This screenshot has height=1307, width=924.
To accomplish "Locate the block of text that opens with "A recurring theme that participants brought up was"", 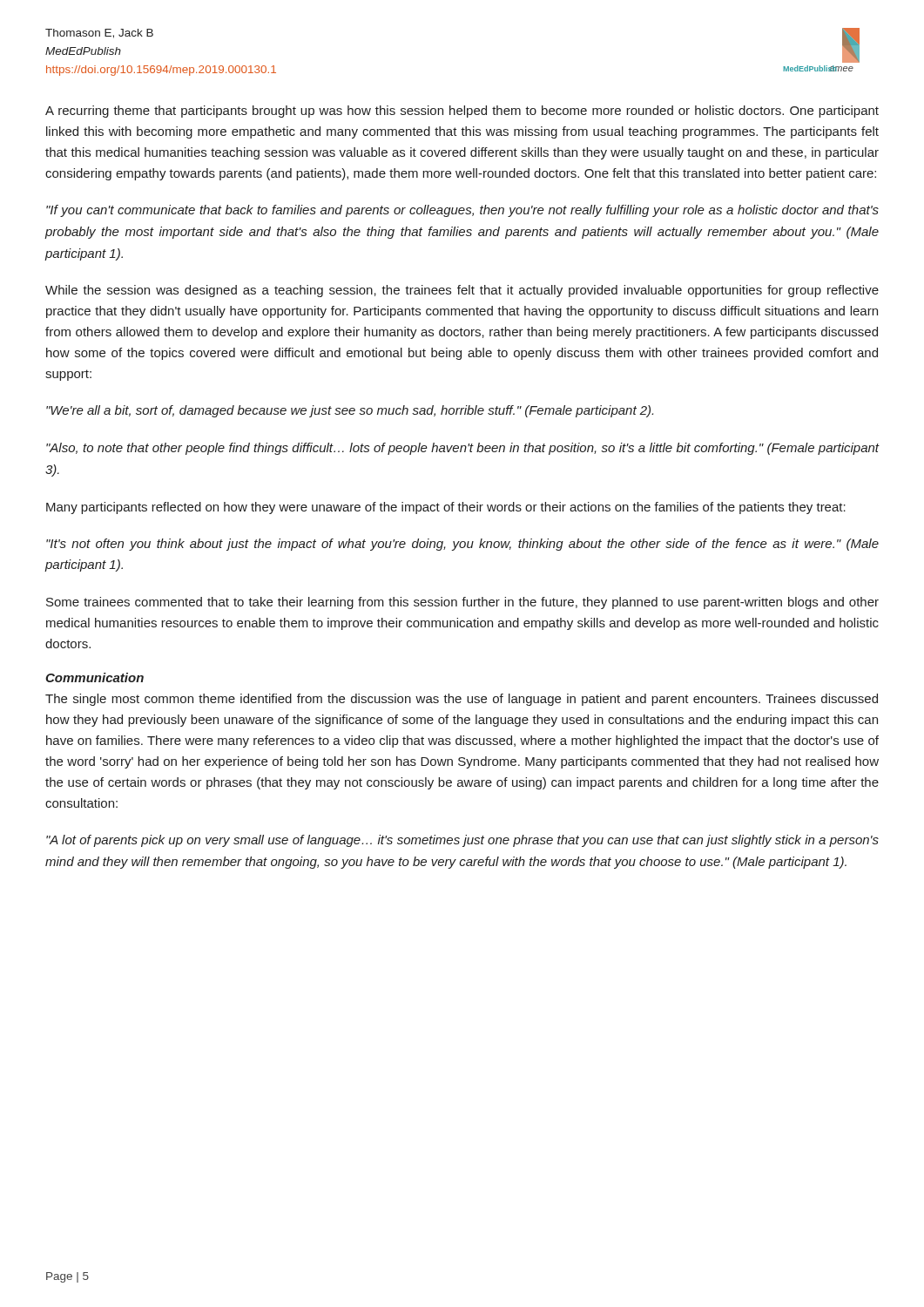I will coord(462,142).
